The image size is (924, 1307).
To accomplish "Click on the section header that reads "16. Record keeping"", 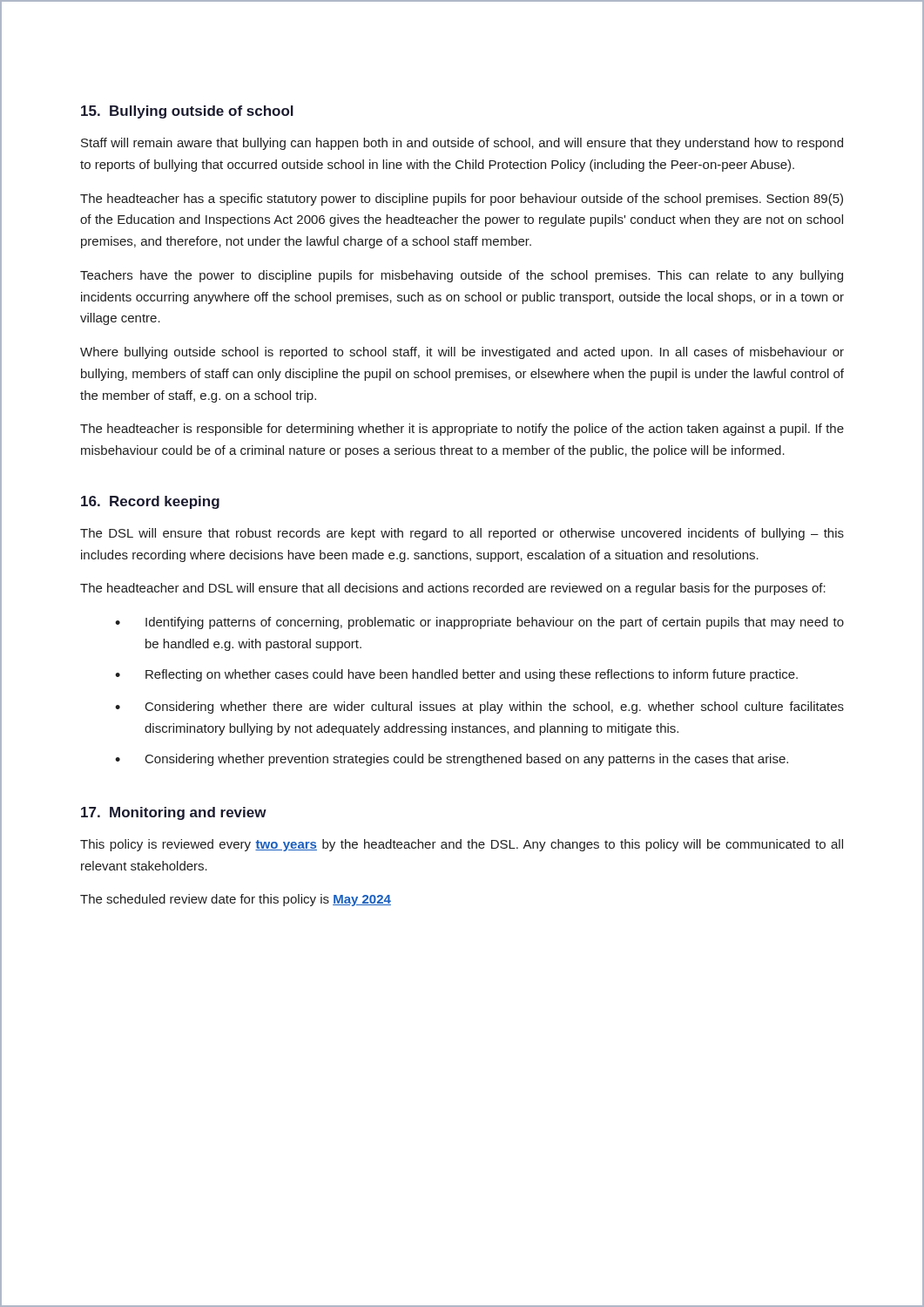I will (x=150, y=501).
